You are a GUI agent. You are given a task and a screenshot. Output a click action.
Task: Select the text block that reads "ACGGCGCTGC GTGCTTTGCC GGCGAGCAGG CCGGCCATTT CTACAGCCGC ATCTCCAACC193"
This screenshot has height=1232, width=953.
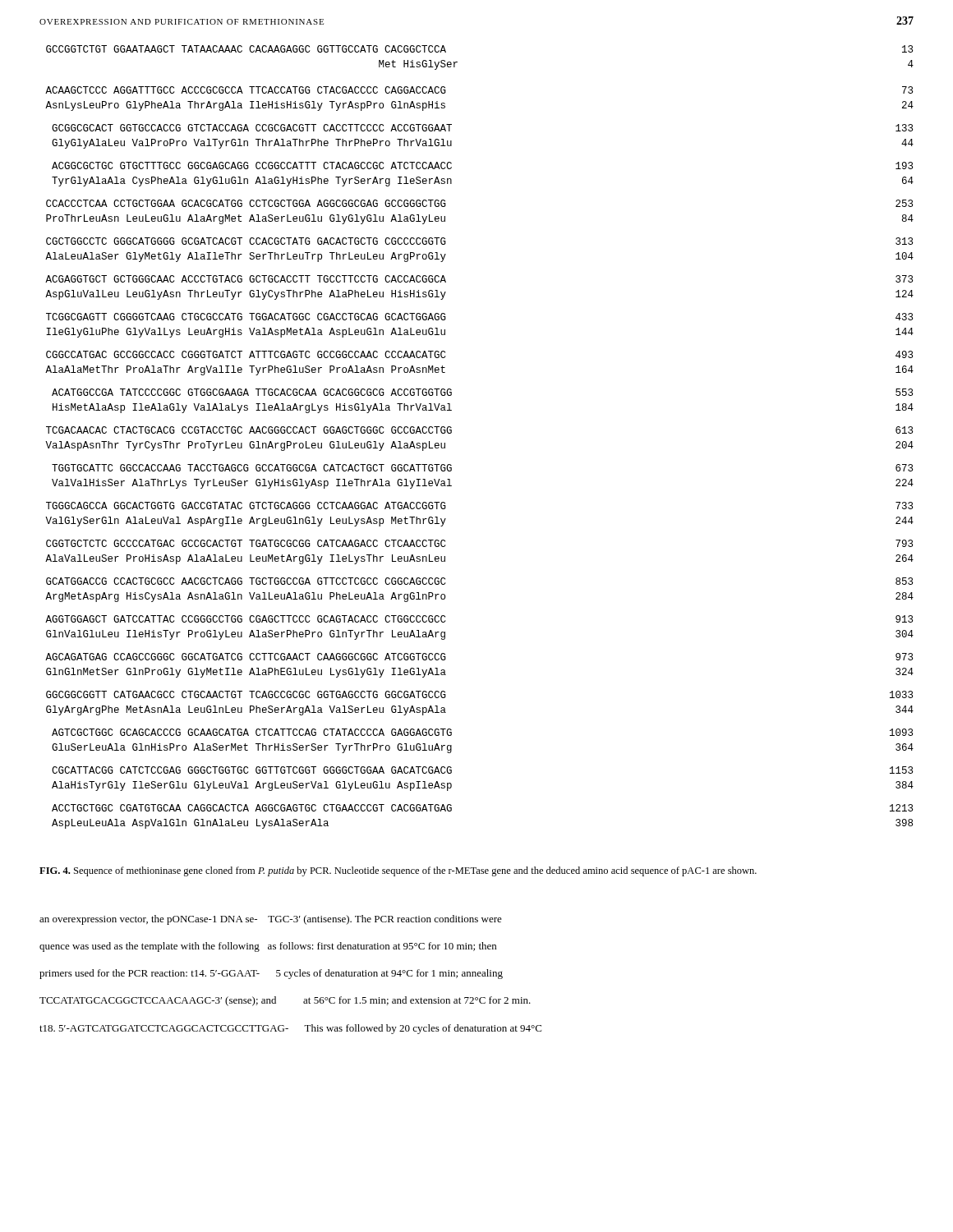click(246, 165)
